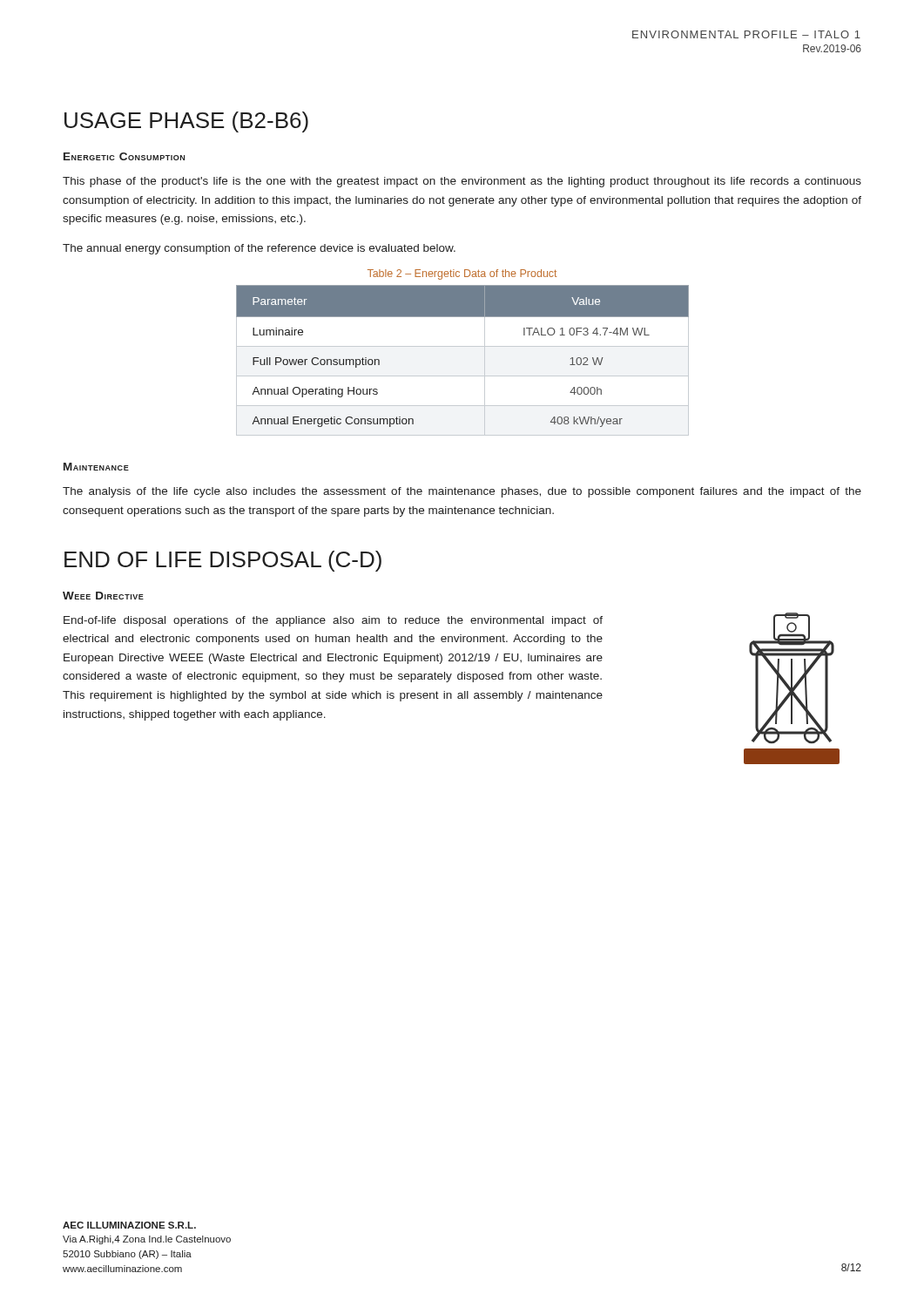Viewport: 924px width, 1307px height.
Task: Click on the element starting "END OF LIFE DISPOSAL (C-D)"
Action: (x=223, y=561)
